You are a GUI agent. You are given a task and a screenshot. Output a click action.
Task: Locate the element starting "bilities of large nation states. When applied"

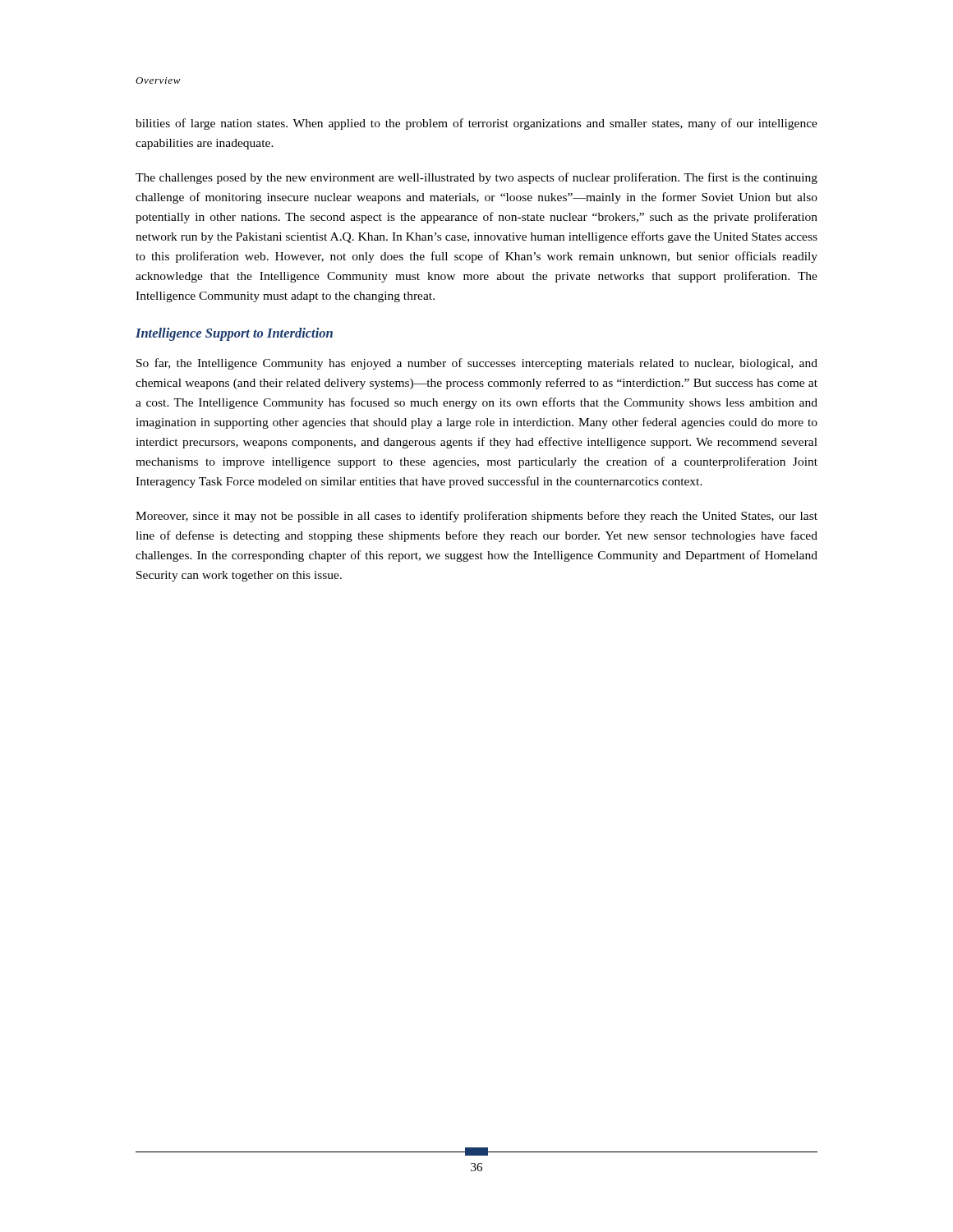[476, 133]
